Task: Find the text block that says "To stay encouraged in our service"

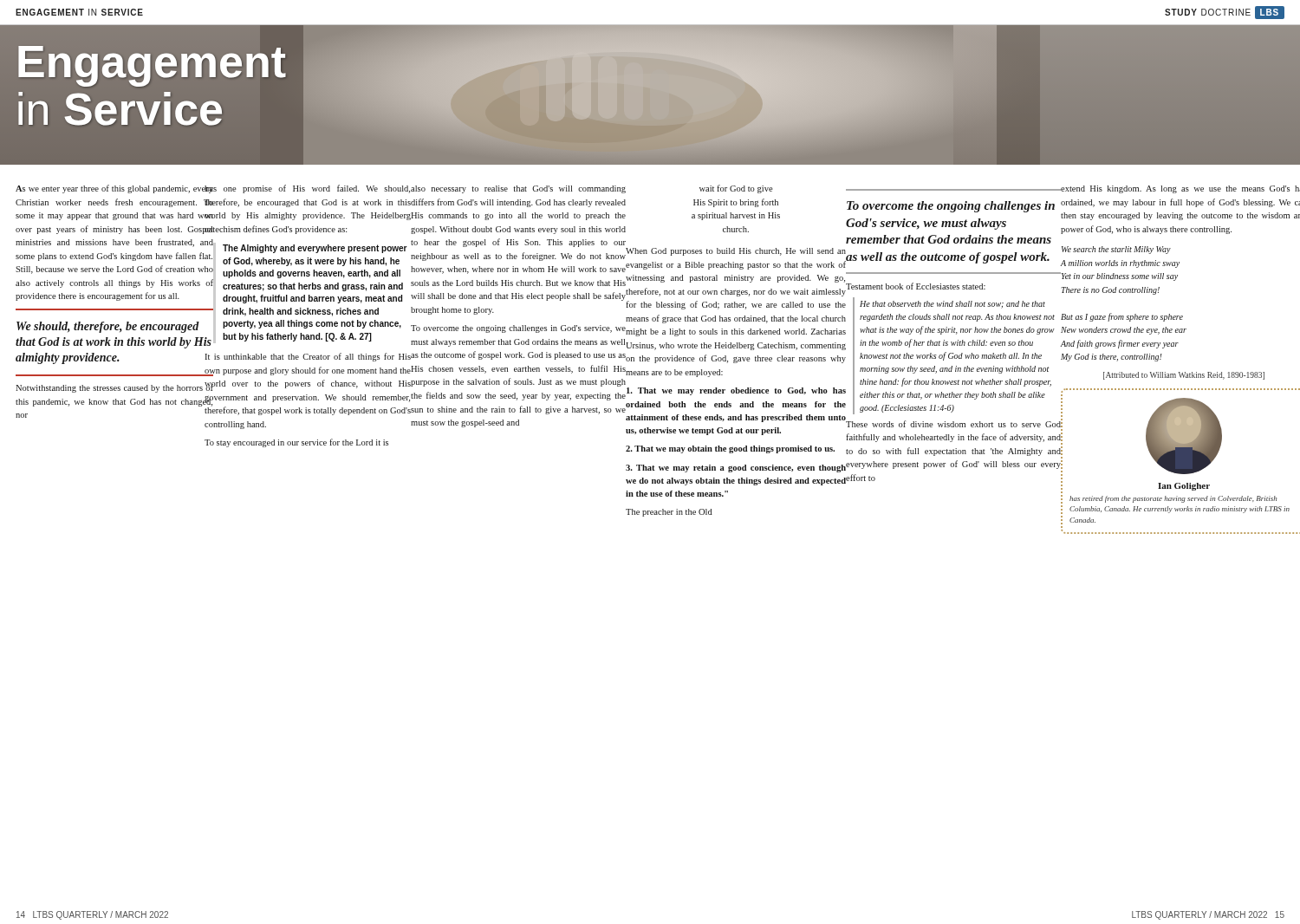Action: [x=297, y=443]
